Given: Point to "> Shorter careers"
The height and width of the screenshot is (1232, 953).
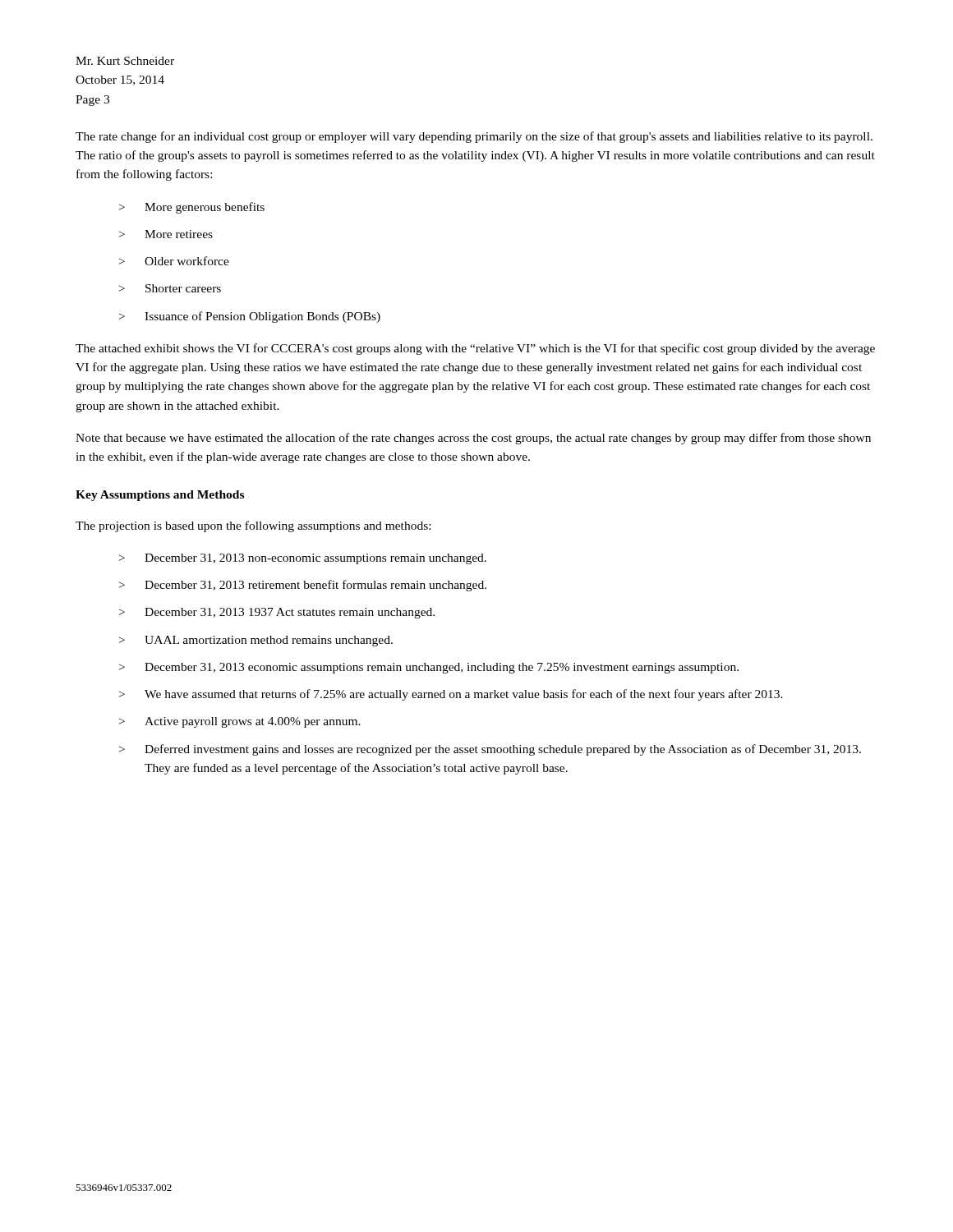Looking at the screenshot, I should coord(170,288).
